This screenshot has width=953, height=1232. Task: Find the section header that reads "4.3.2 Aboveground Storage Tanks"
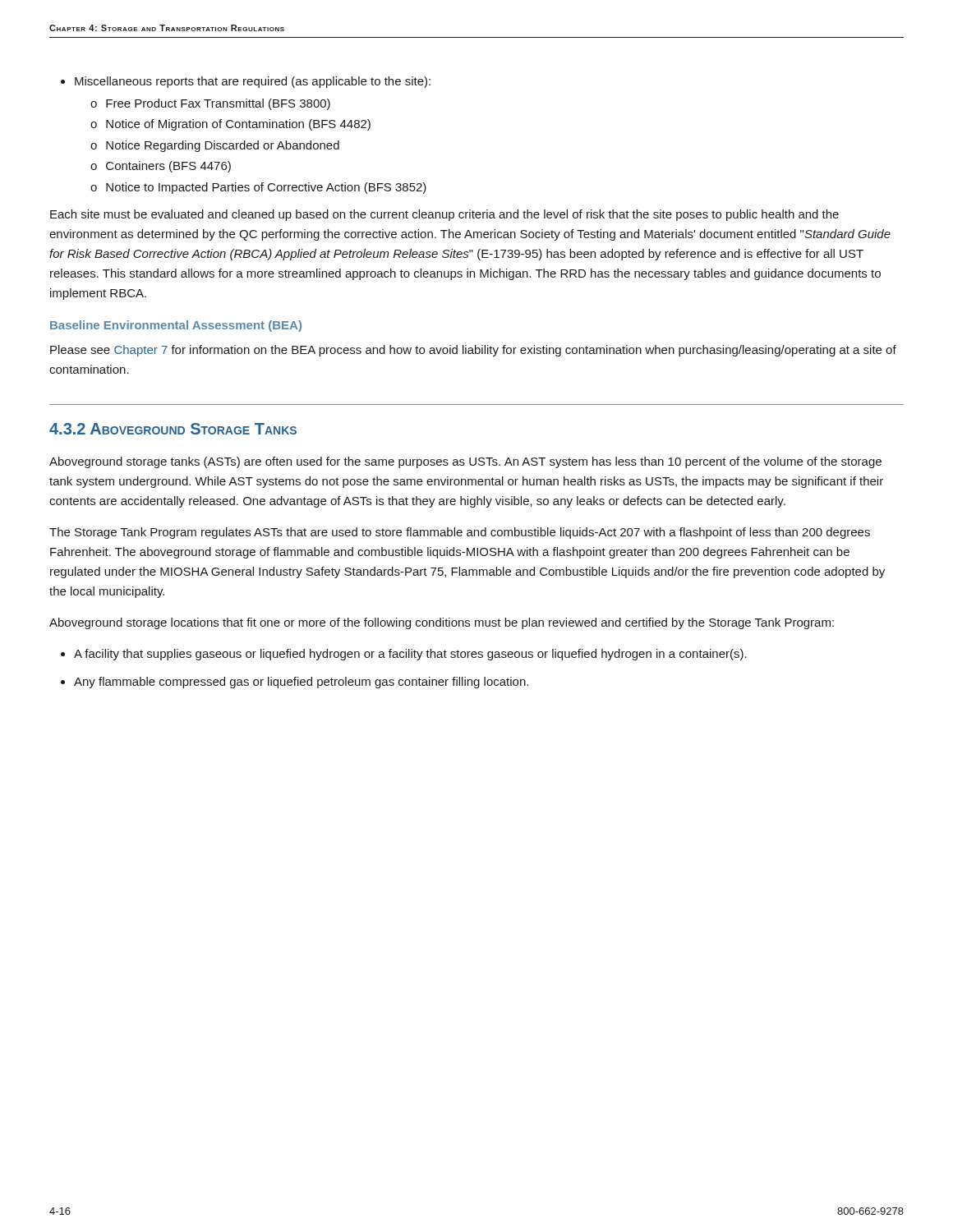click(x=173, y=429)
